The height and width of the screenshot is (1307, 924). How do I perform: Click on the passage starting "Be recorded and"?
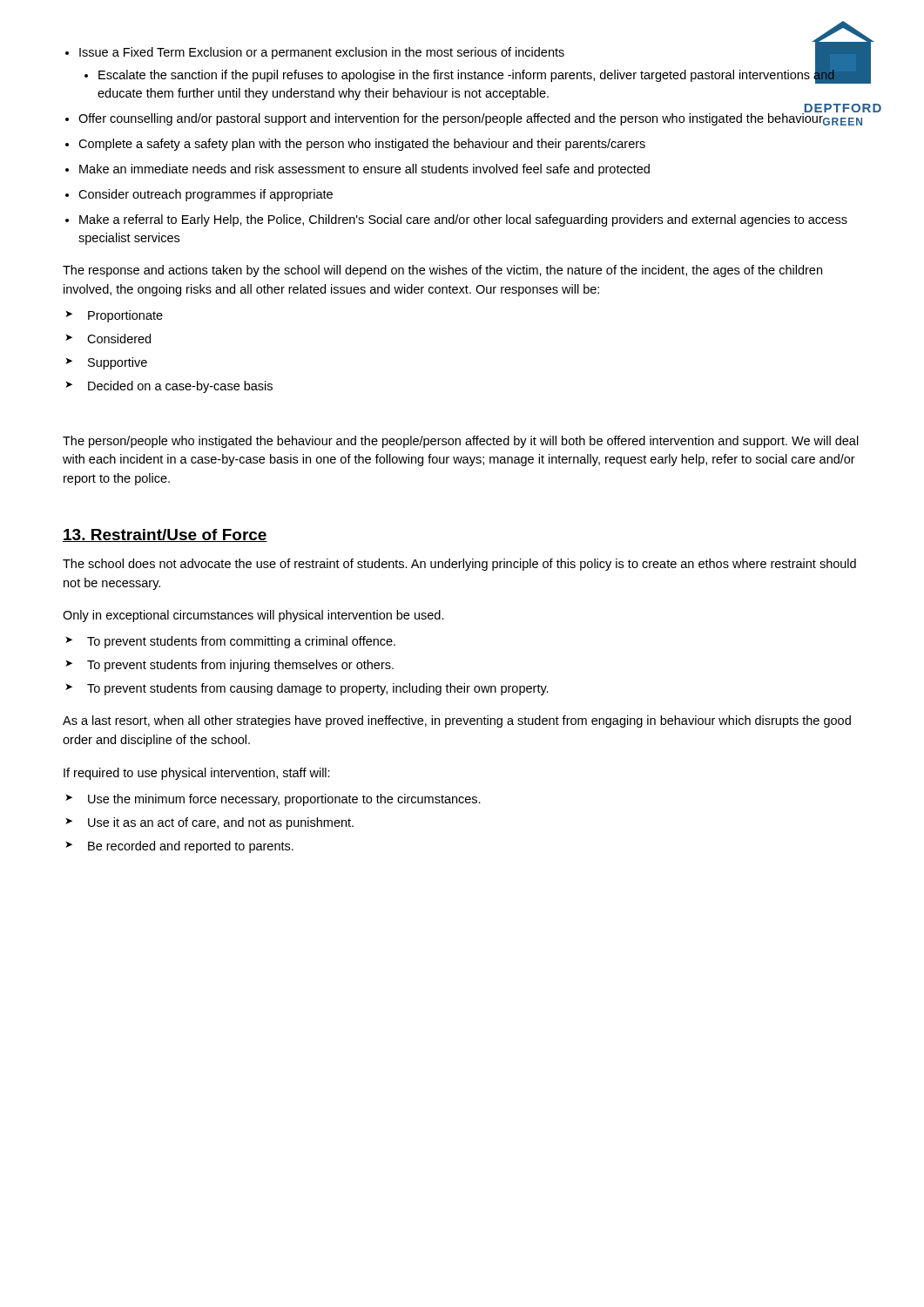coord(191,846)
